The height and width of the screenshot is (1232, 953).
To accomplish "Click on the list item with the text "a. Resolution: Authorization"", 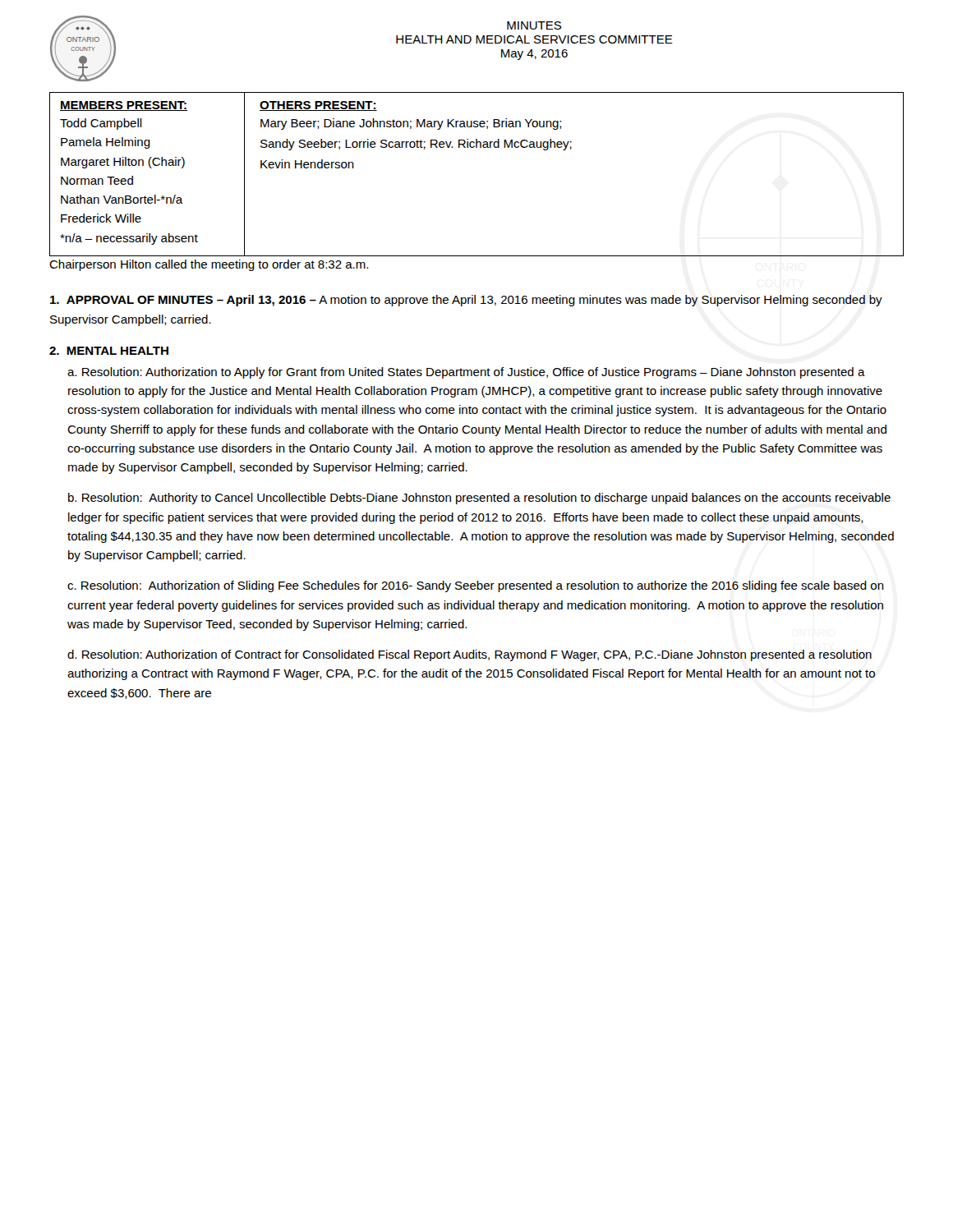I will coord(477,419).
